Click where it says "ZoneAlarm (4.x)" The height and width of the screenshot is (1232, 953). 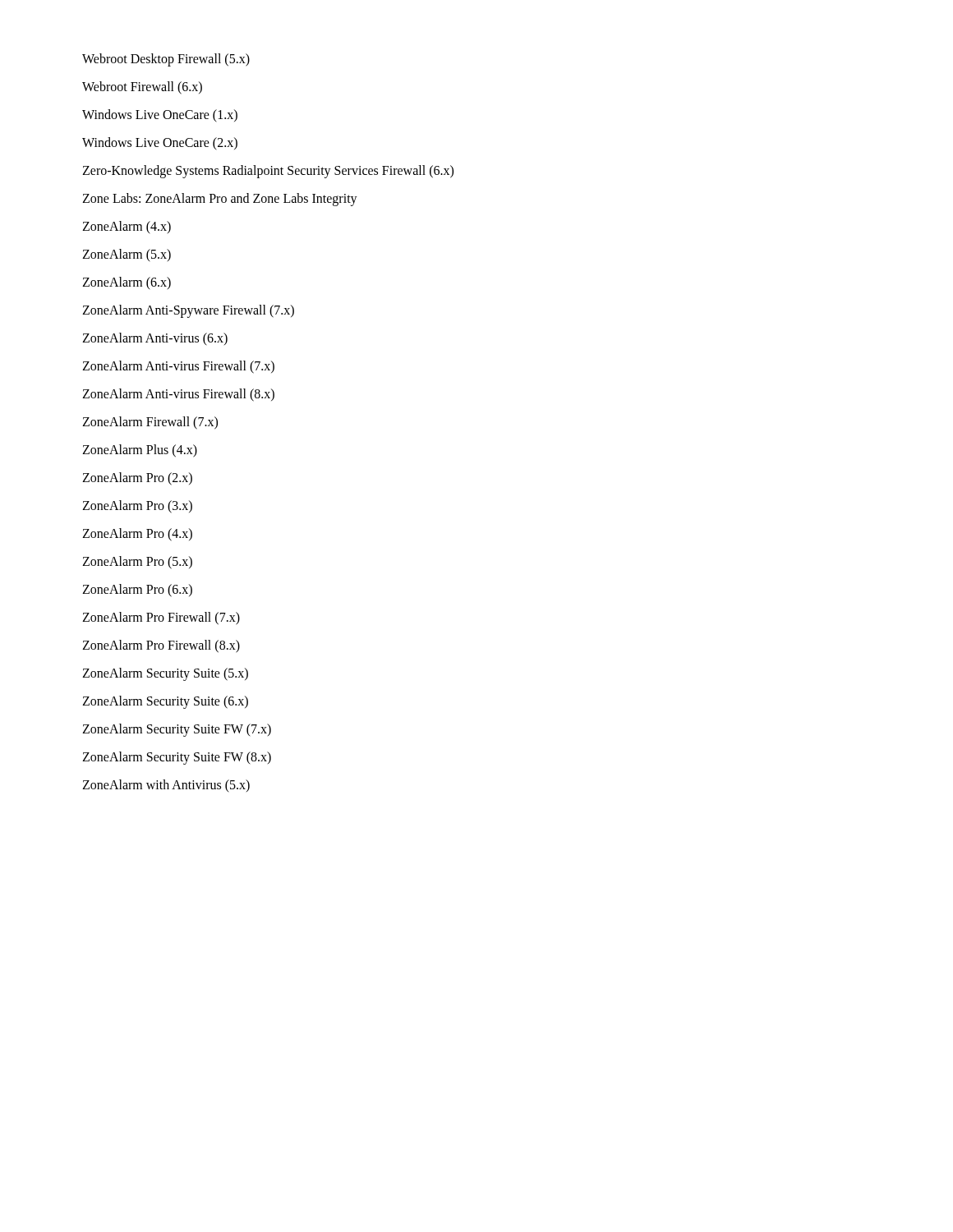[127, 226]
